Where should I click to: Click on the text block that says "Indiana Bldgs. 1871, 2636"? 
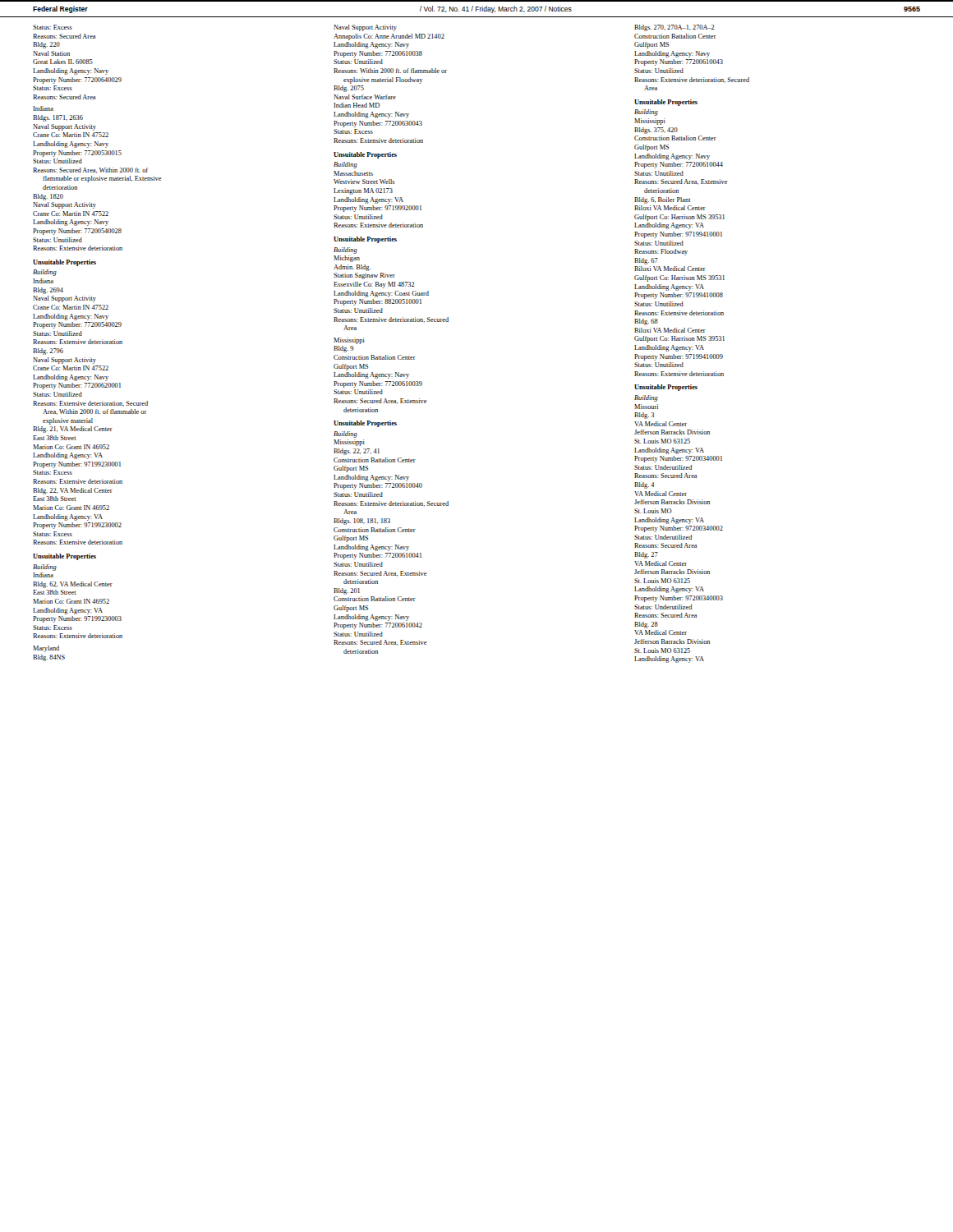pyautogui.click(x=43, y=108)
